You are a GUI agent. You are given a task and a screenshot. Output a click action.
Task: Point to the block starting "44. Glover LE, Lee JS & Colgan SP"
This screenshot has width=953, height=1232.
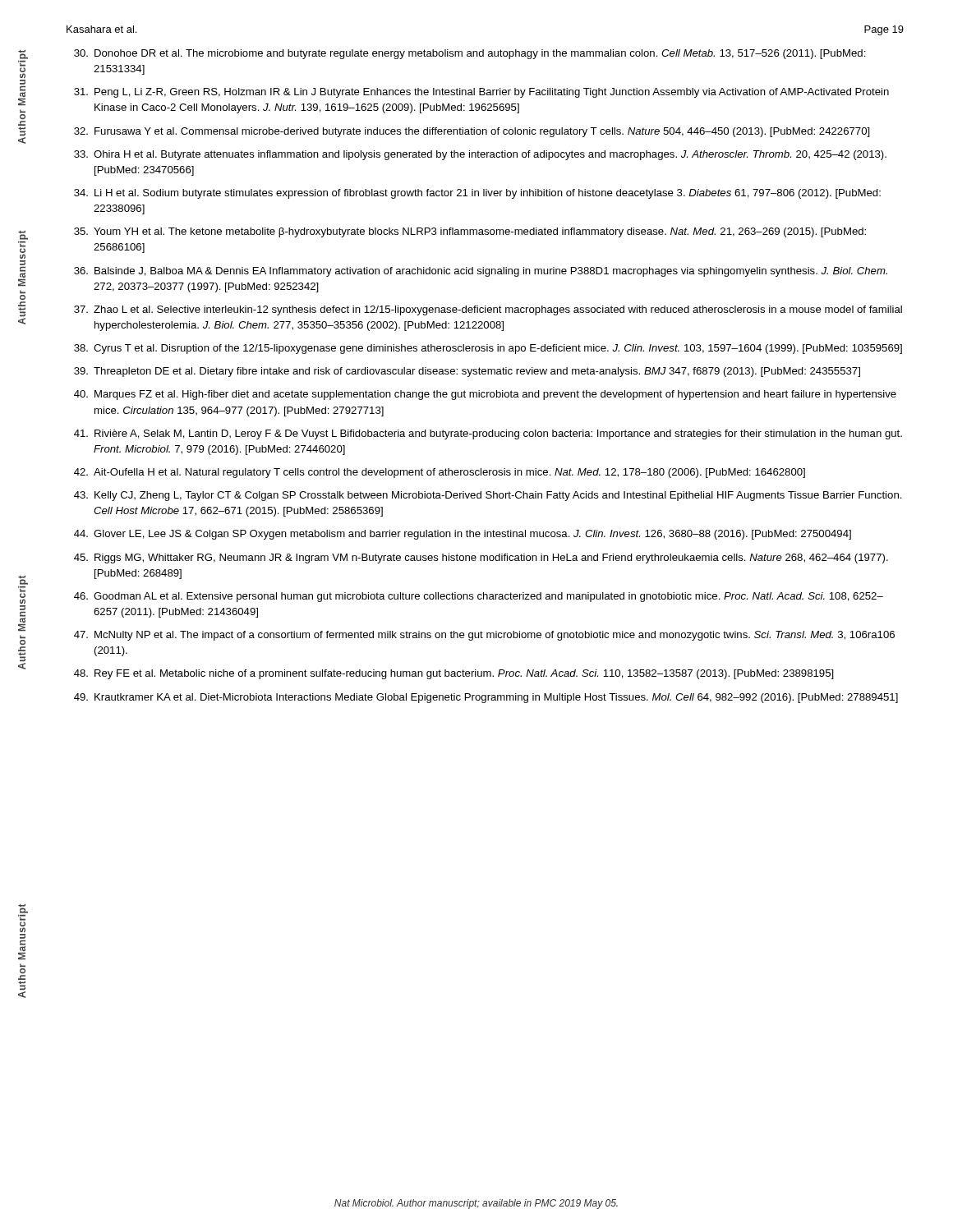pyautogui.click(x=485, y=534)
